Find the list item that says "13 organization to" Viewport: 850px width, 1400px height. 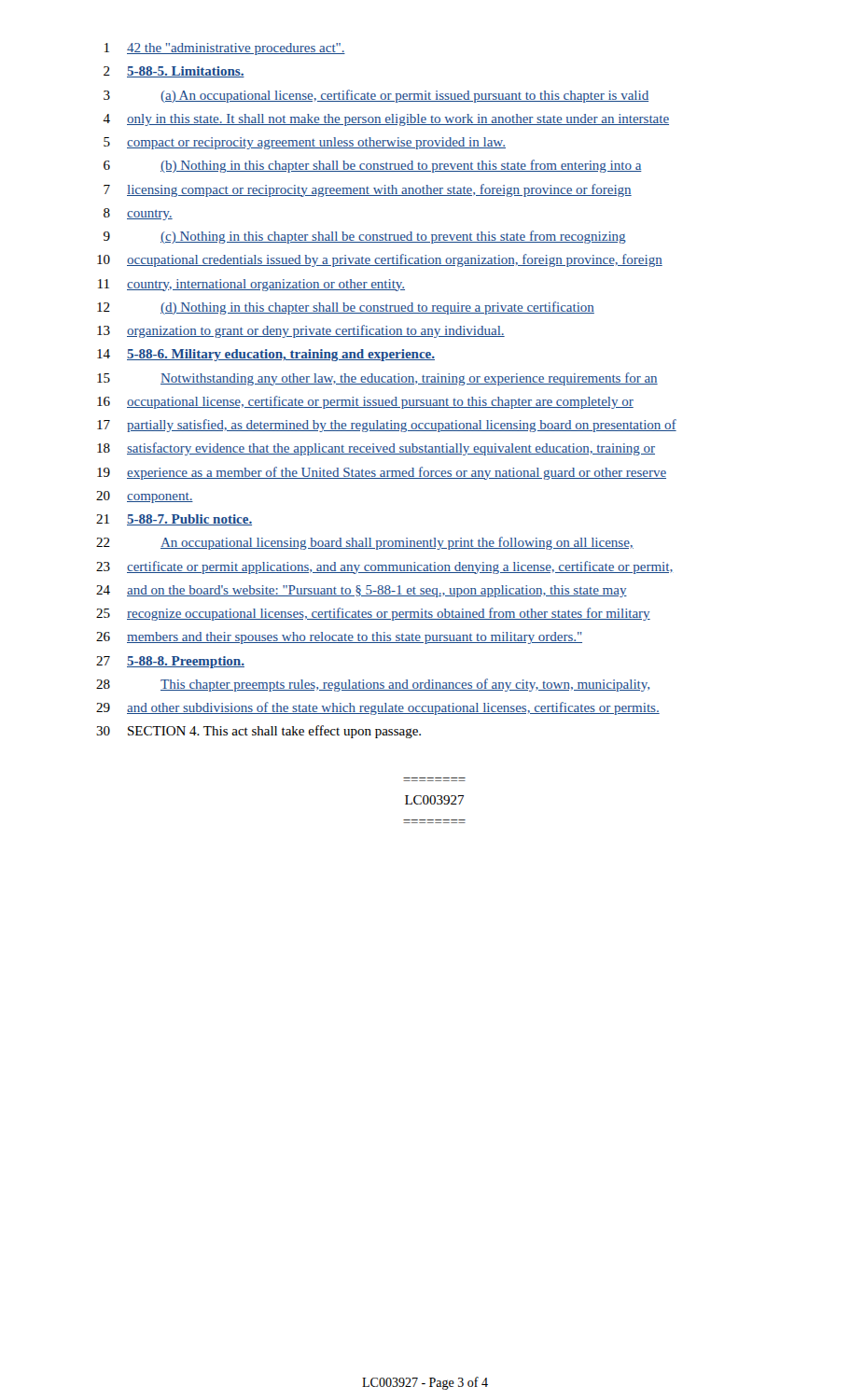434,331
